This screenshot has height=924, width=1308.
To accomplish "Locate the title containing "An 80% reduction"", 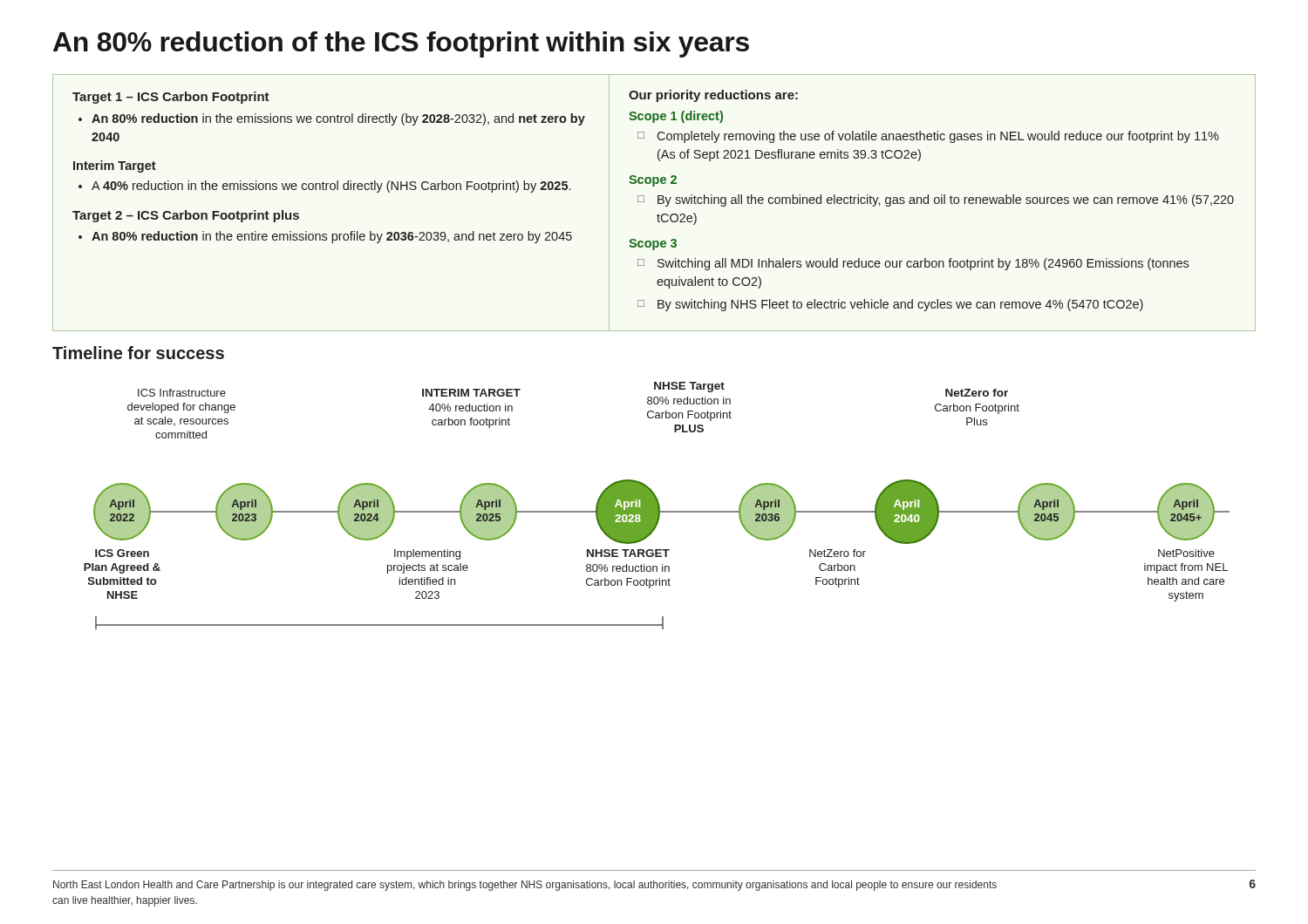I will click(654, 42).
